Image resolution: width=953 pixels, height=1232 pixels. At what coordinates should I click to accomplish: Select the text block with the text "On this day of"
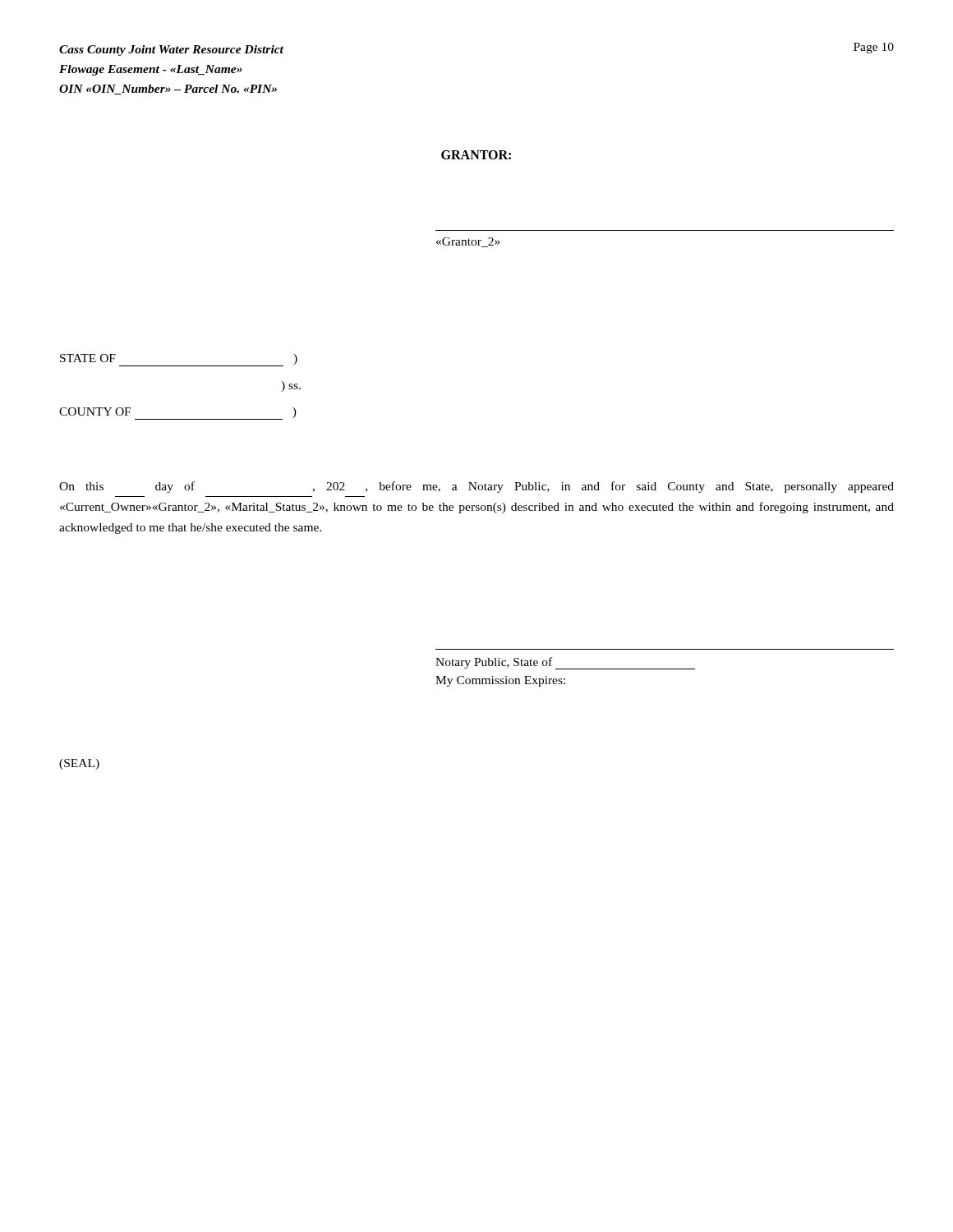476,506
